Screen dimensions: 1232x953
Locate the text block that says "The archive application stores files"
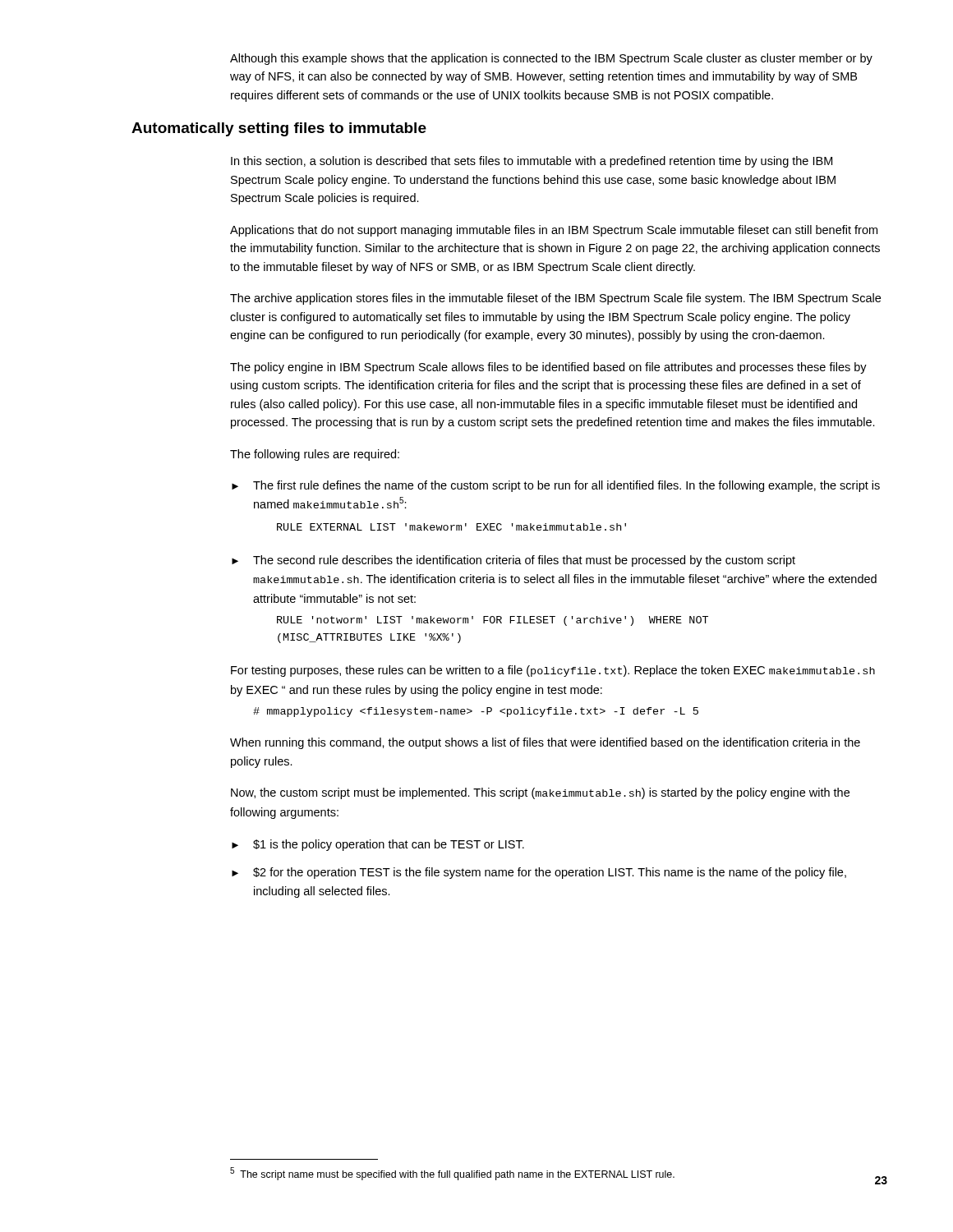click(556, 317)
